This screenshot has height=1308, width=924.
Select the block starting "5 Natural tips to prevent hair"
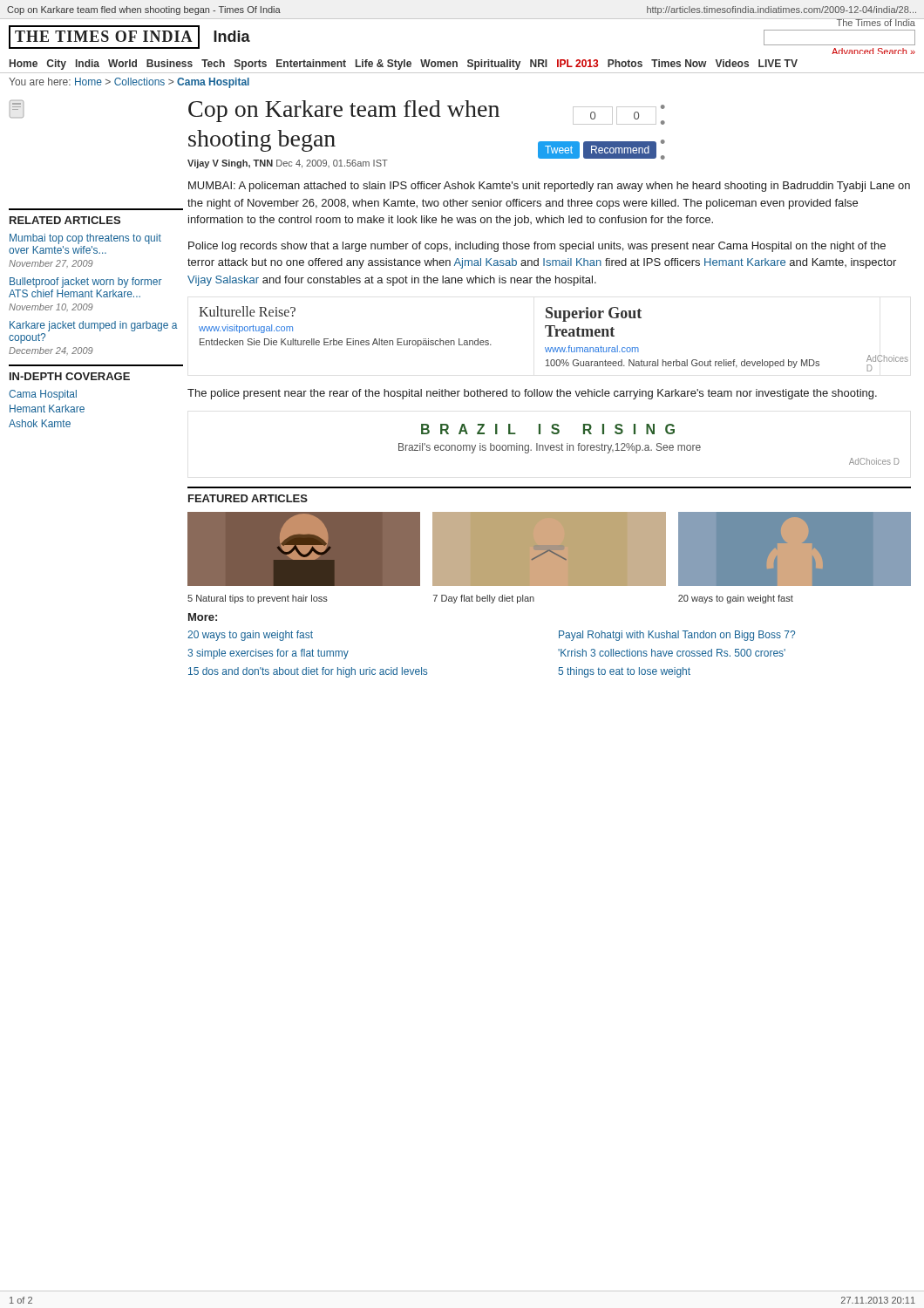pyautogui.click(x=257, y=598)
